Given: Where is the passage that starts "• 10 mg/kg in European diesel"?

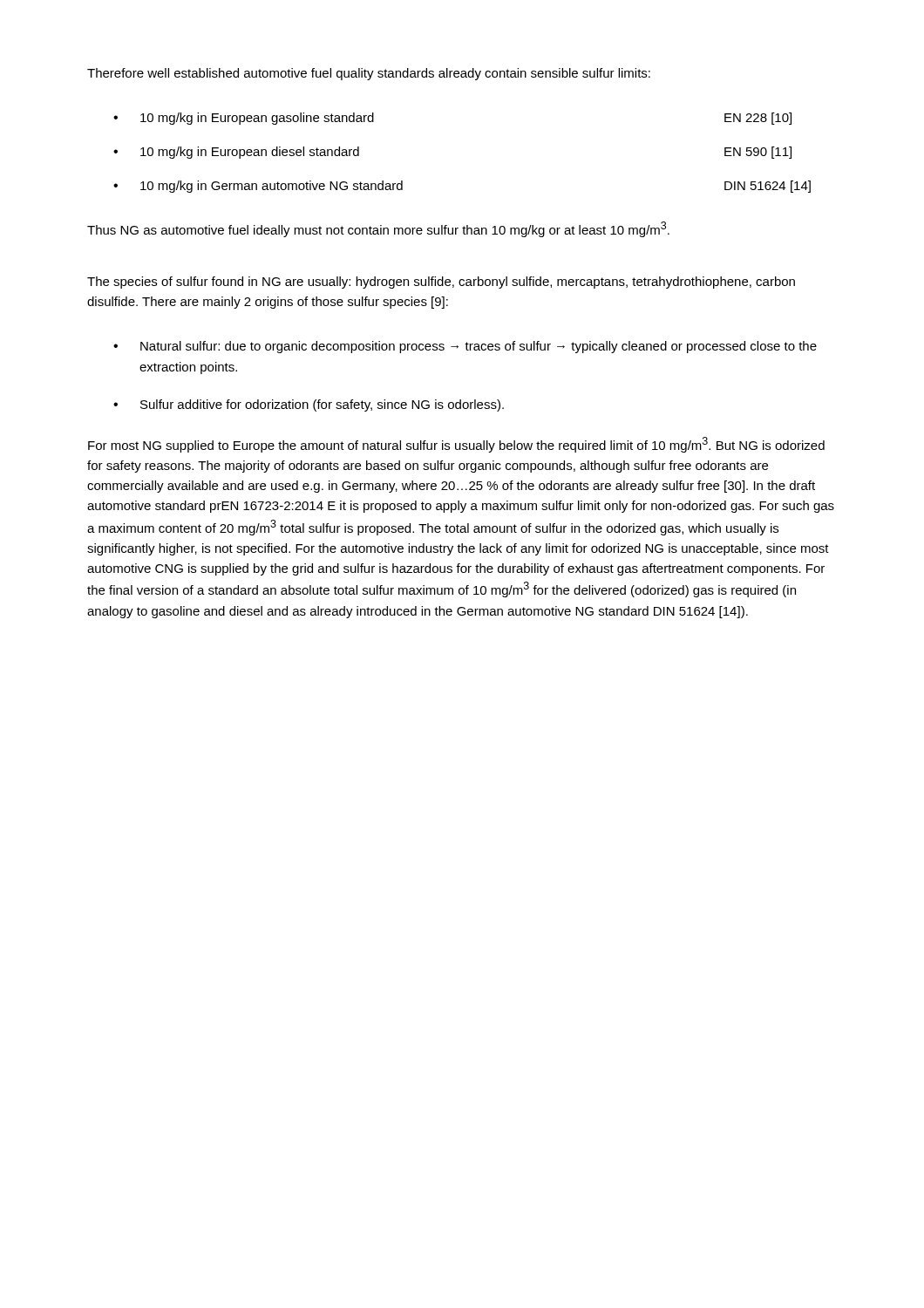Looking at the screenshot, I should click(252, 152).
